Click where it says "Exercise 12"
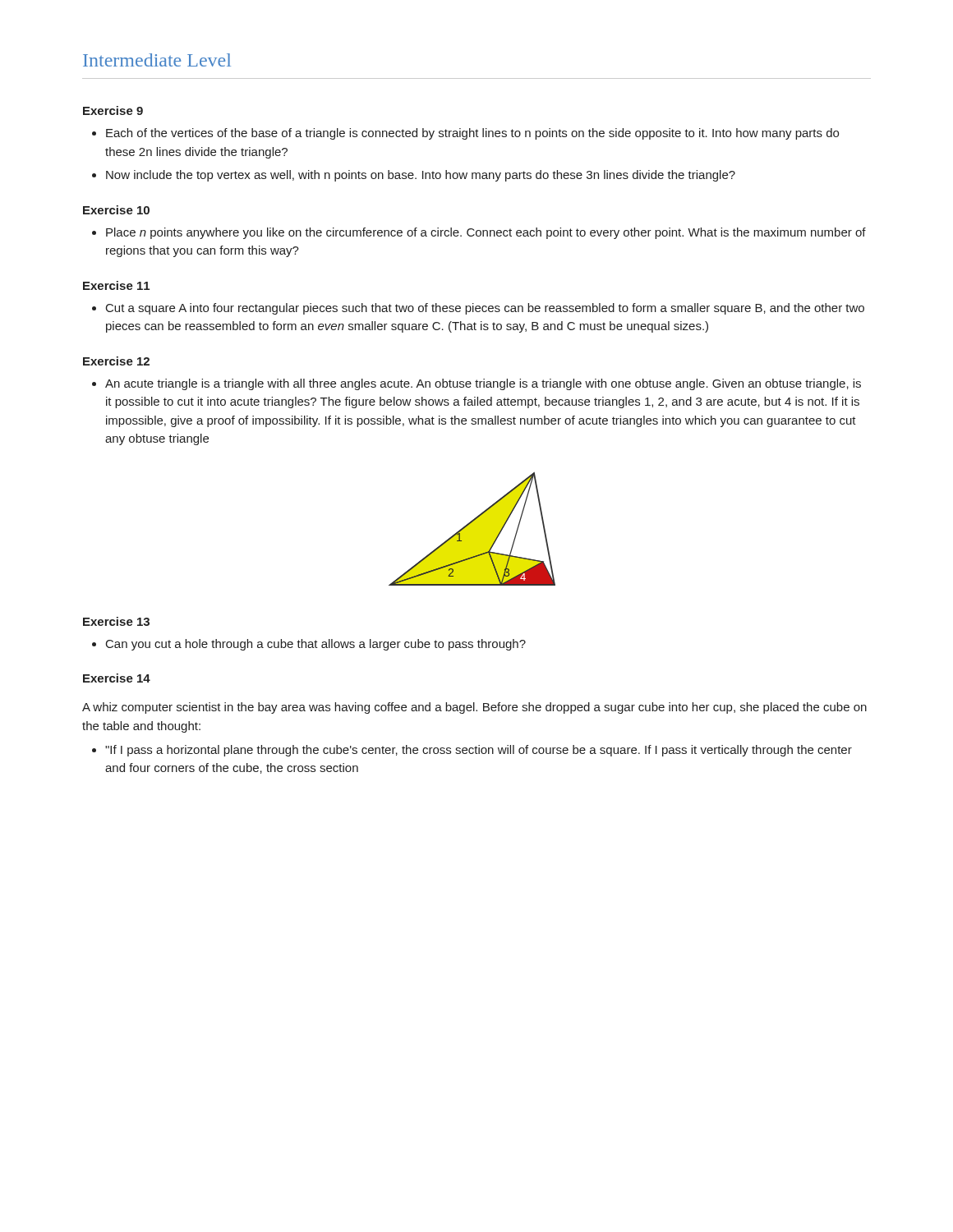Screen dimensions: 1232x953 coord(116,361)
